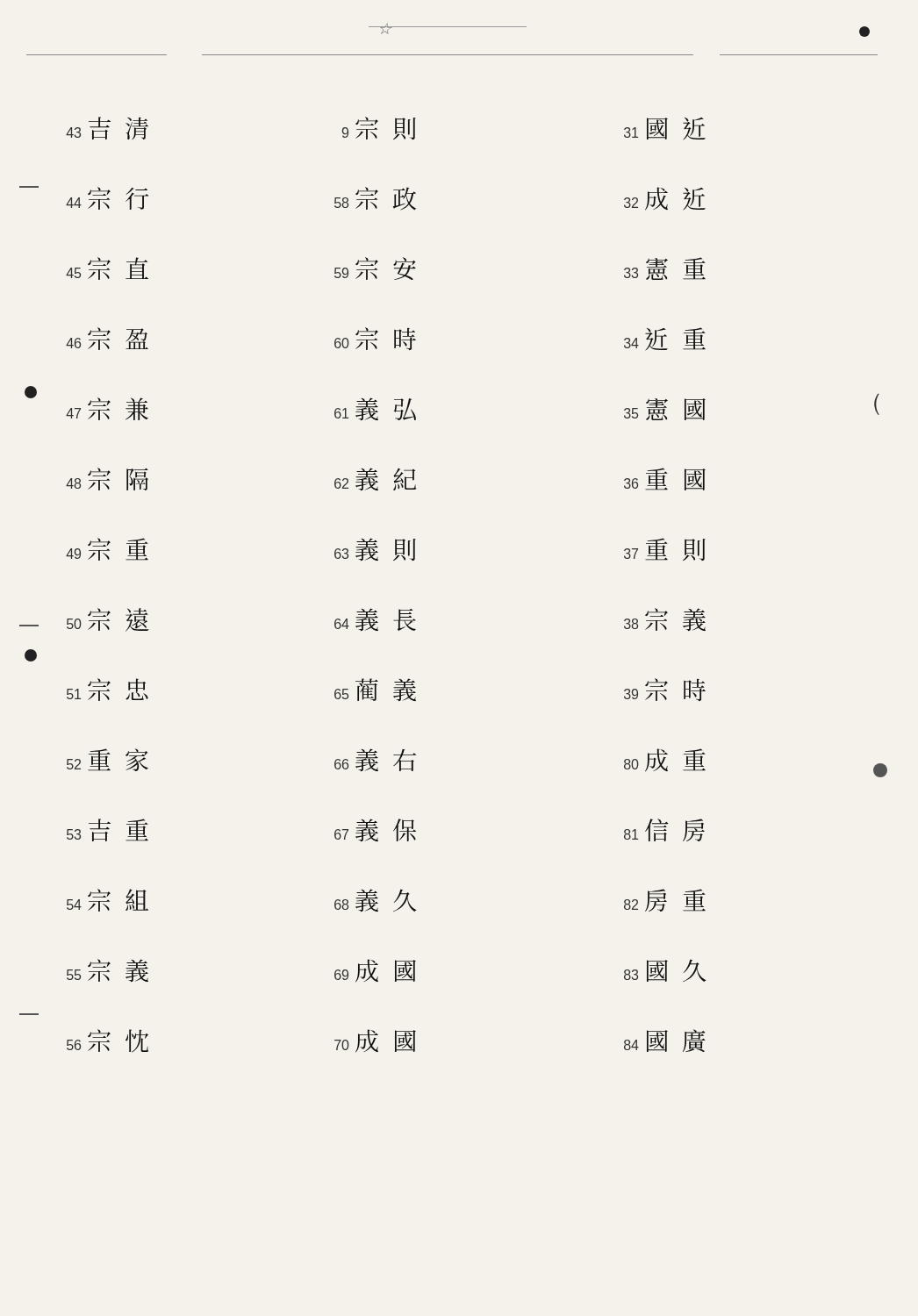Click where it says "38宗 義"

pos(662,621)
